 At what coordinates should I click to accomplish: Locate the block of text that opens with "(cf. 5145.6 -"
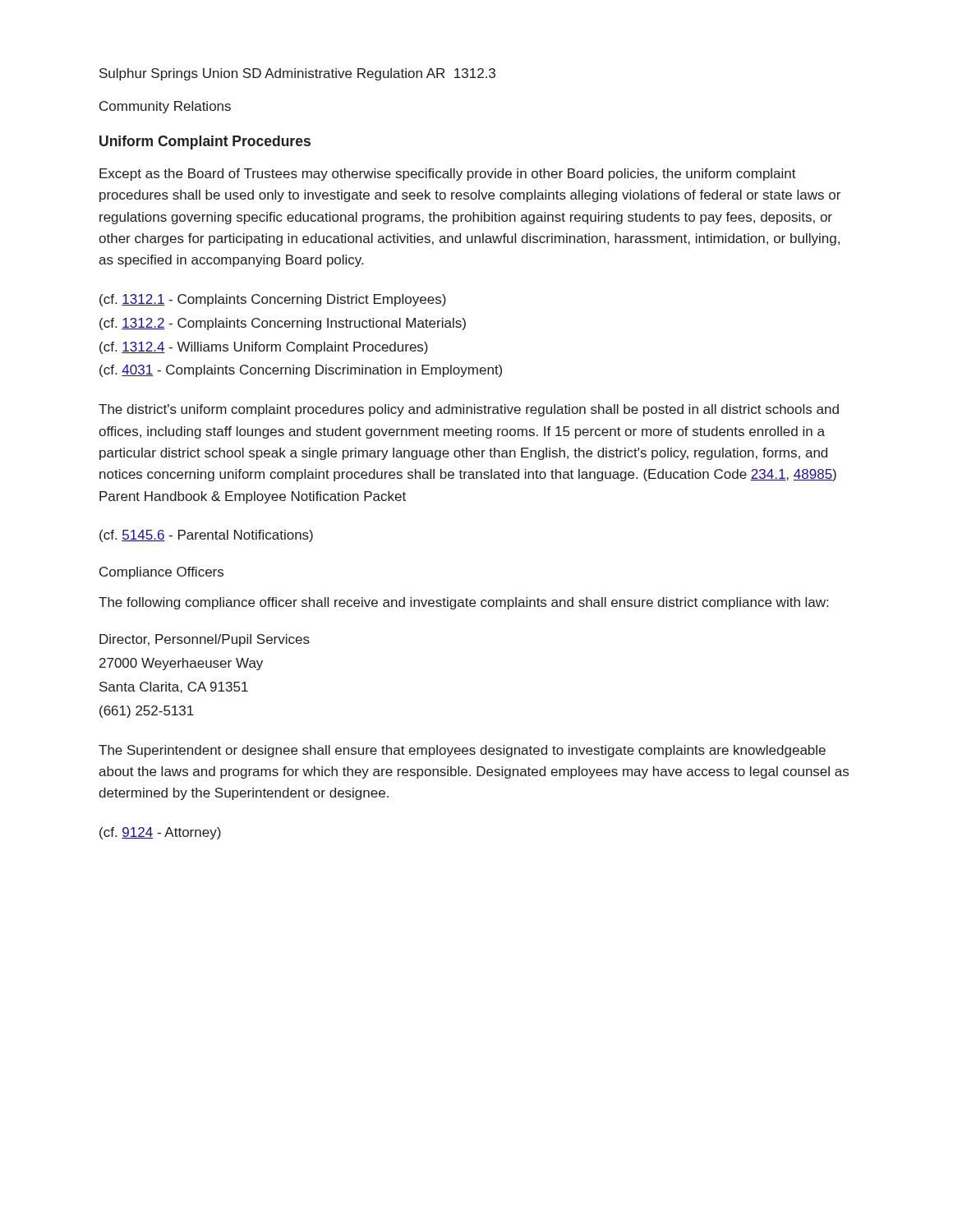pos(206,535)
